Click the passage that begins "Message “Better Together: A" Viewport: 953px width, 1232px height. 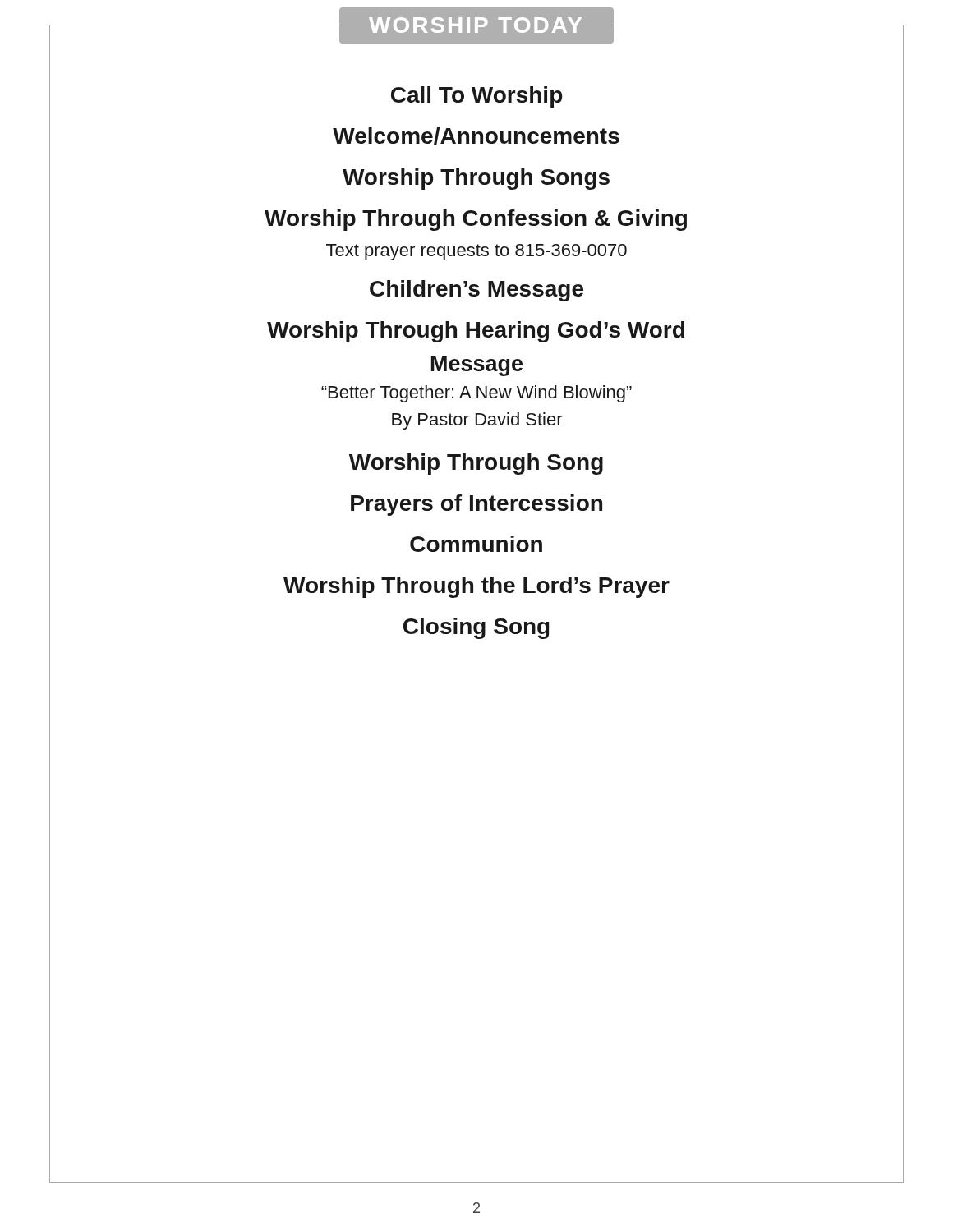coord(476,392)
